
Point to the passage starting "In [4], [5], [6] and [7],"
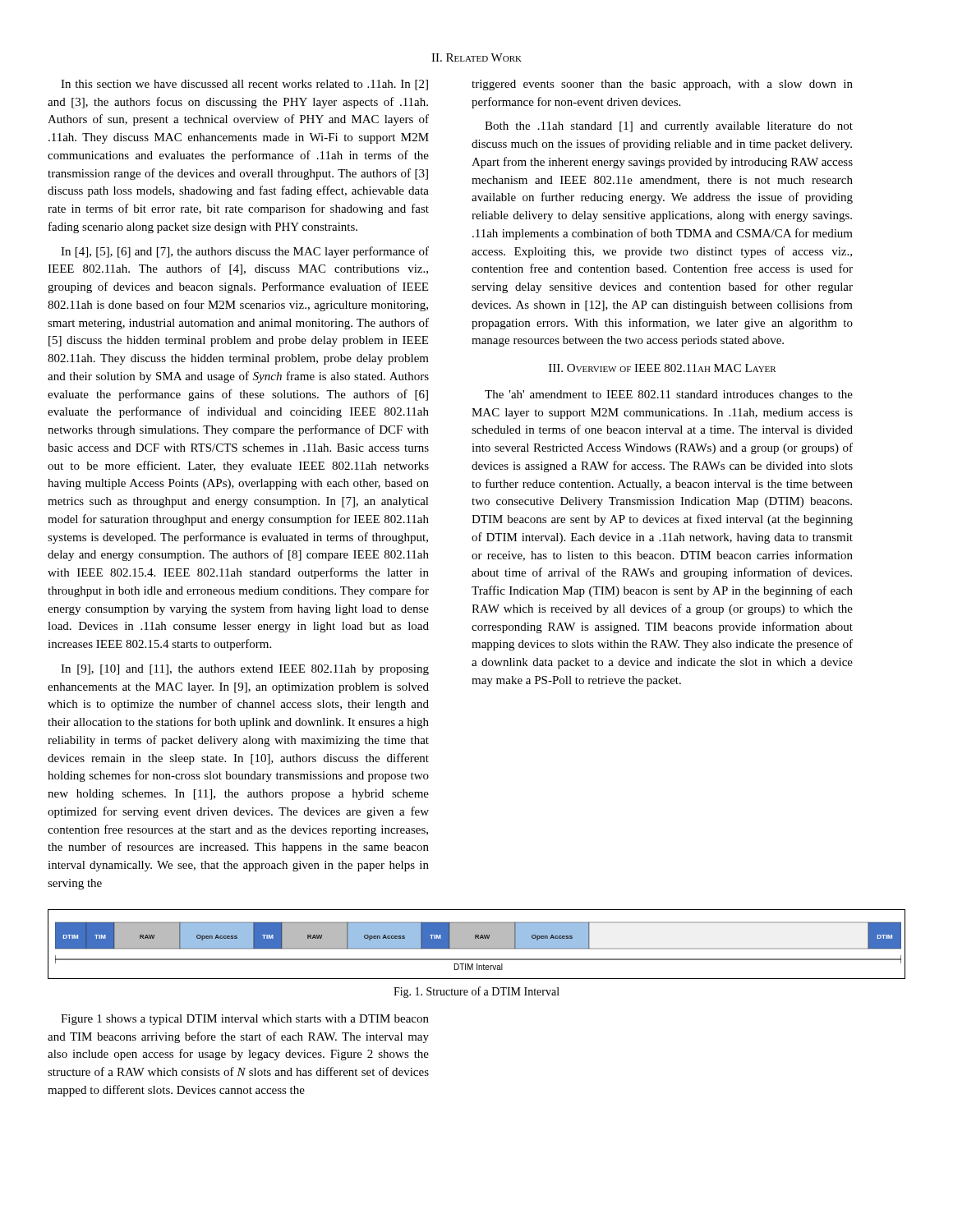[238, 448]
